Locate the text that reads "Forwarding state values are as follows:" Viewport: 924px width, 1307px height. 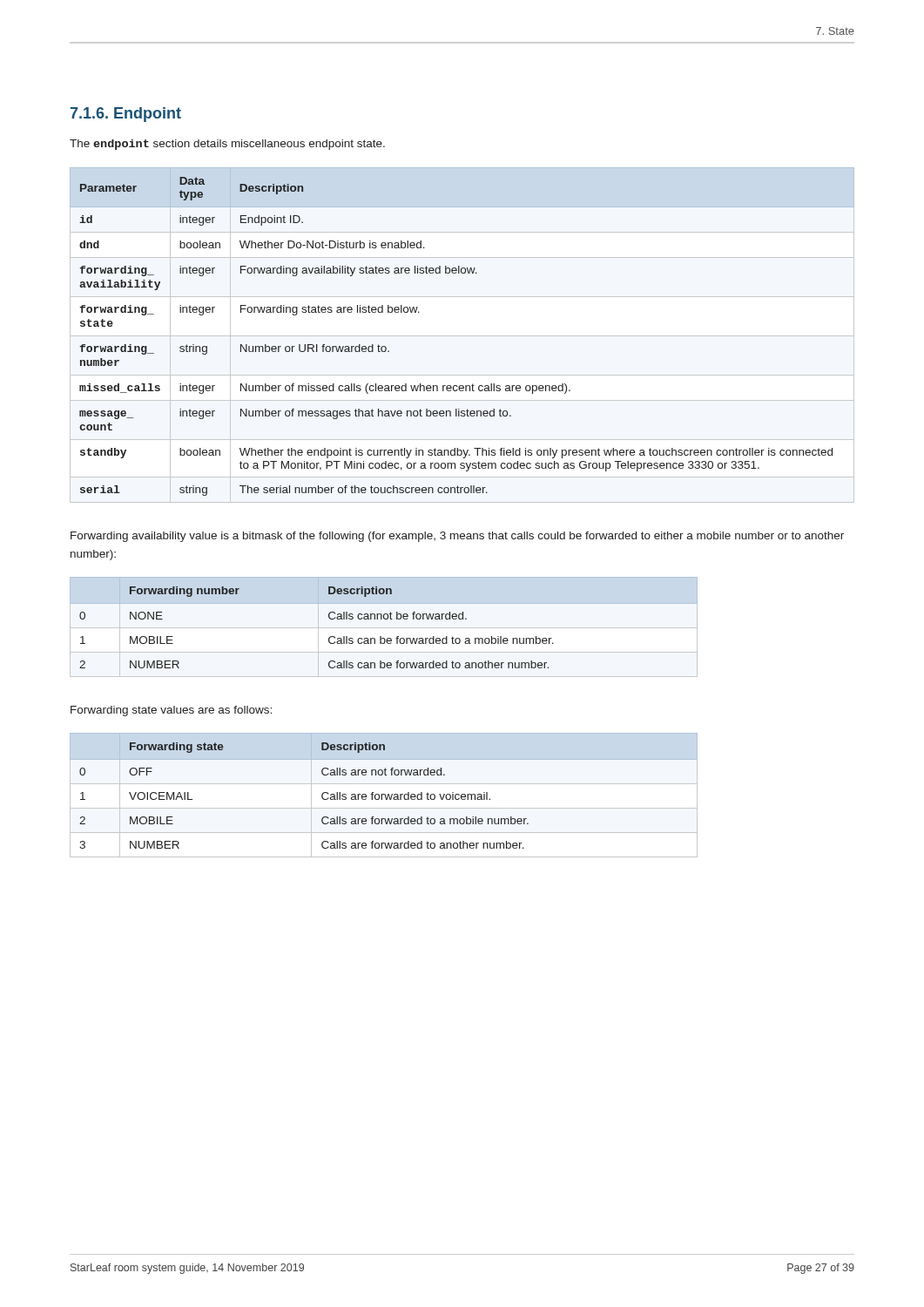[x=171, y=709]
